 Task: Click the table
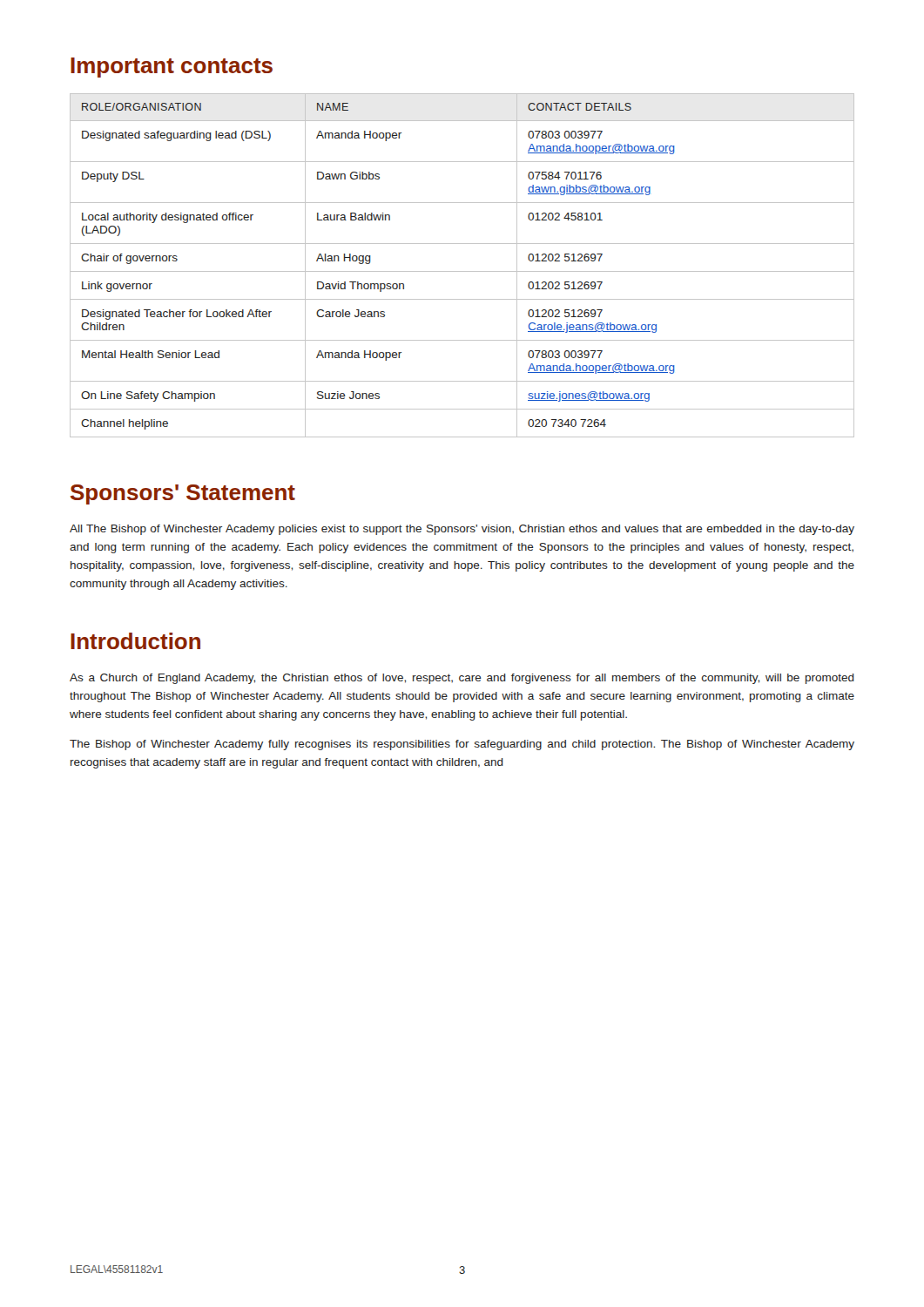tap(462, 265)
